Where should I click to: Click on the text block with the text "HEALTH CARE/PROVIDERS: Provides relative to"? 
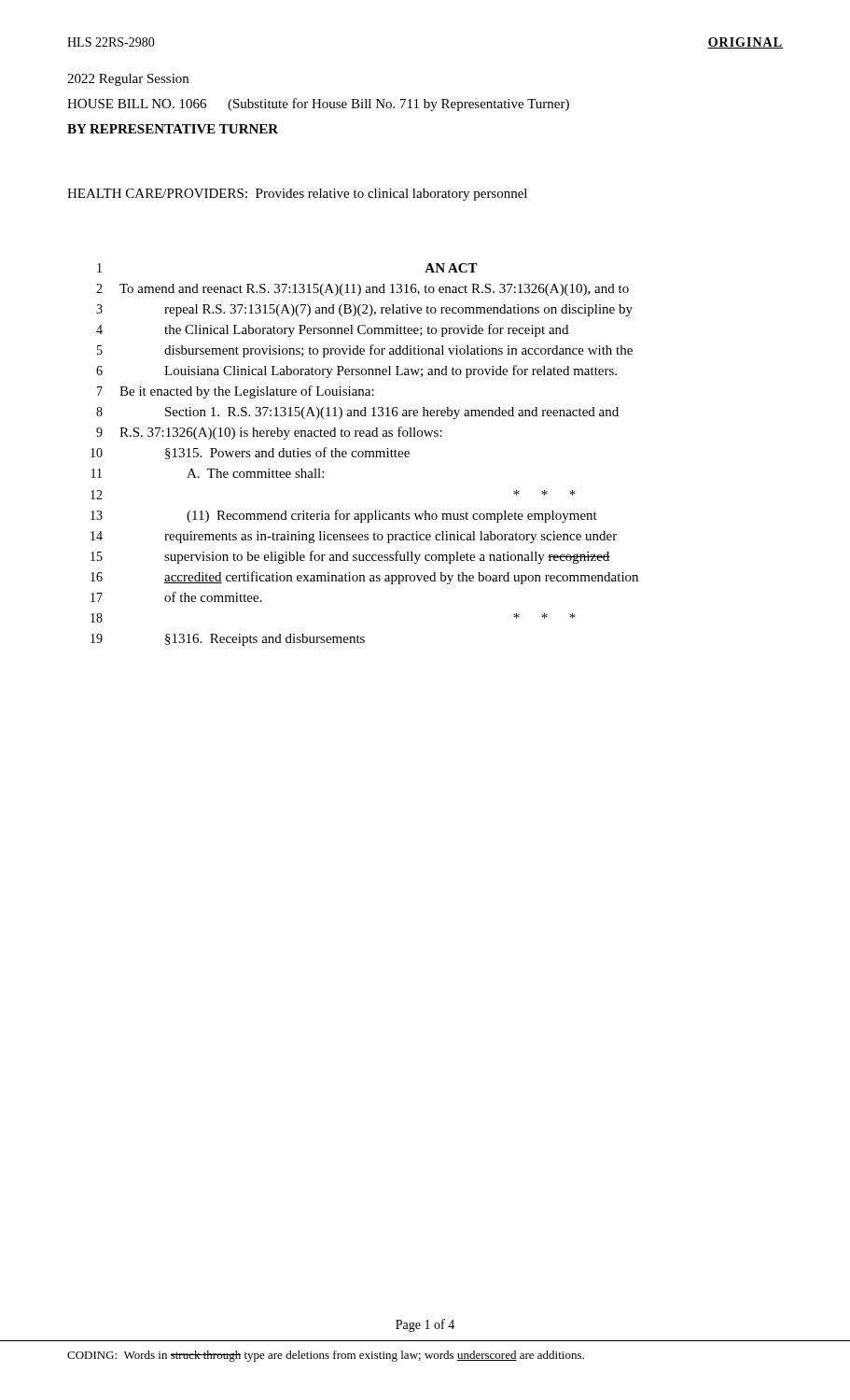point(297,193)
